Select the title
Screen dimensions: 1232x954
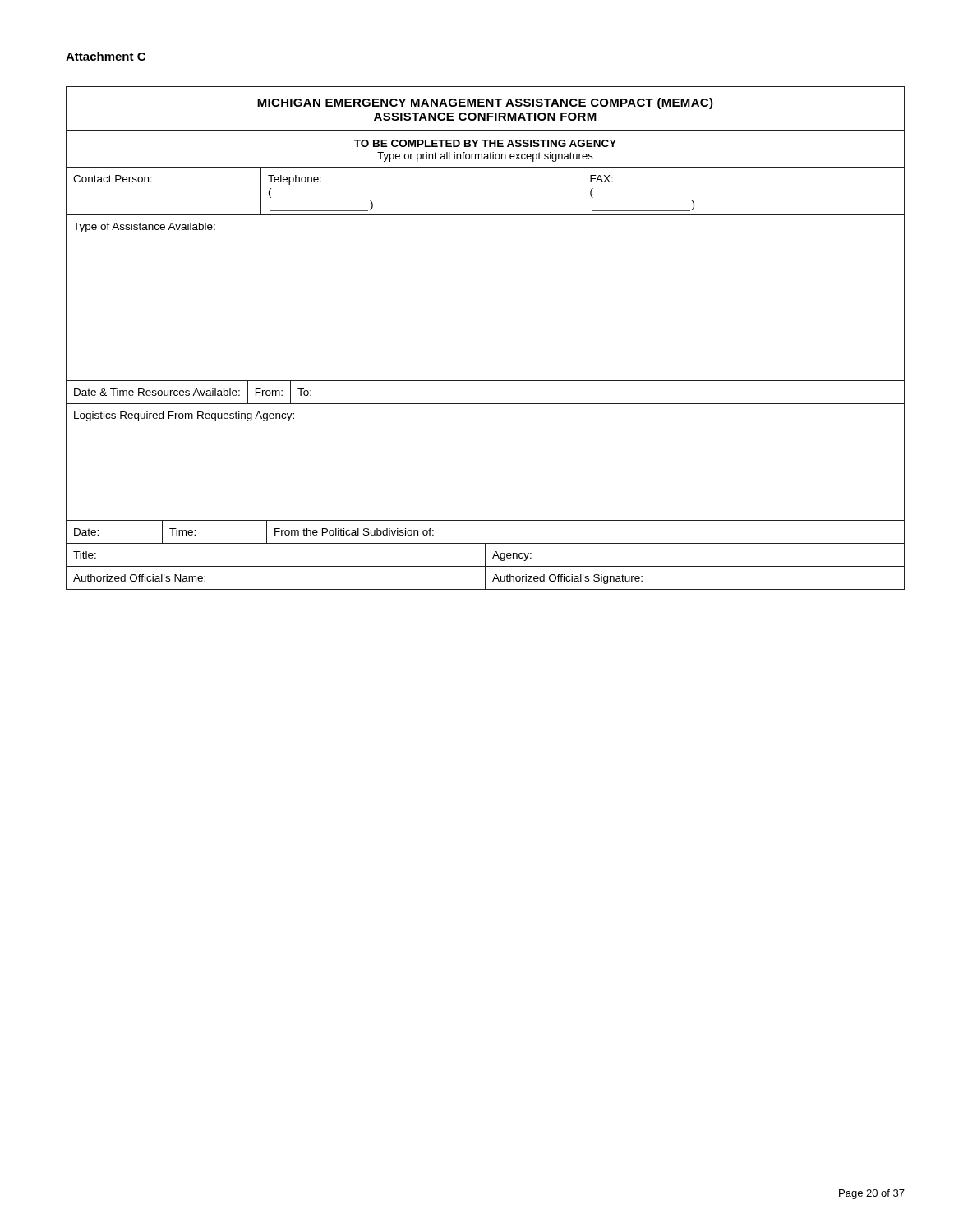click(106, 56)
